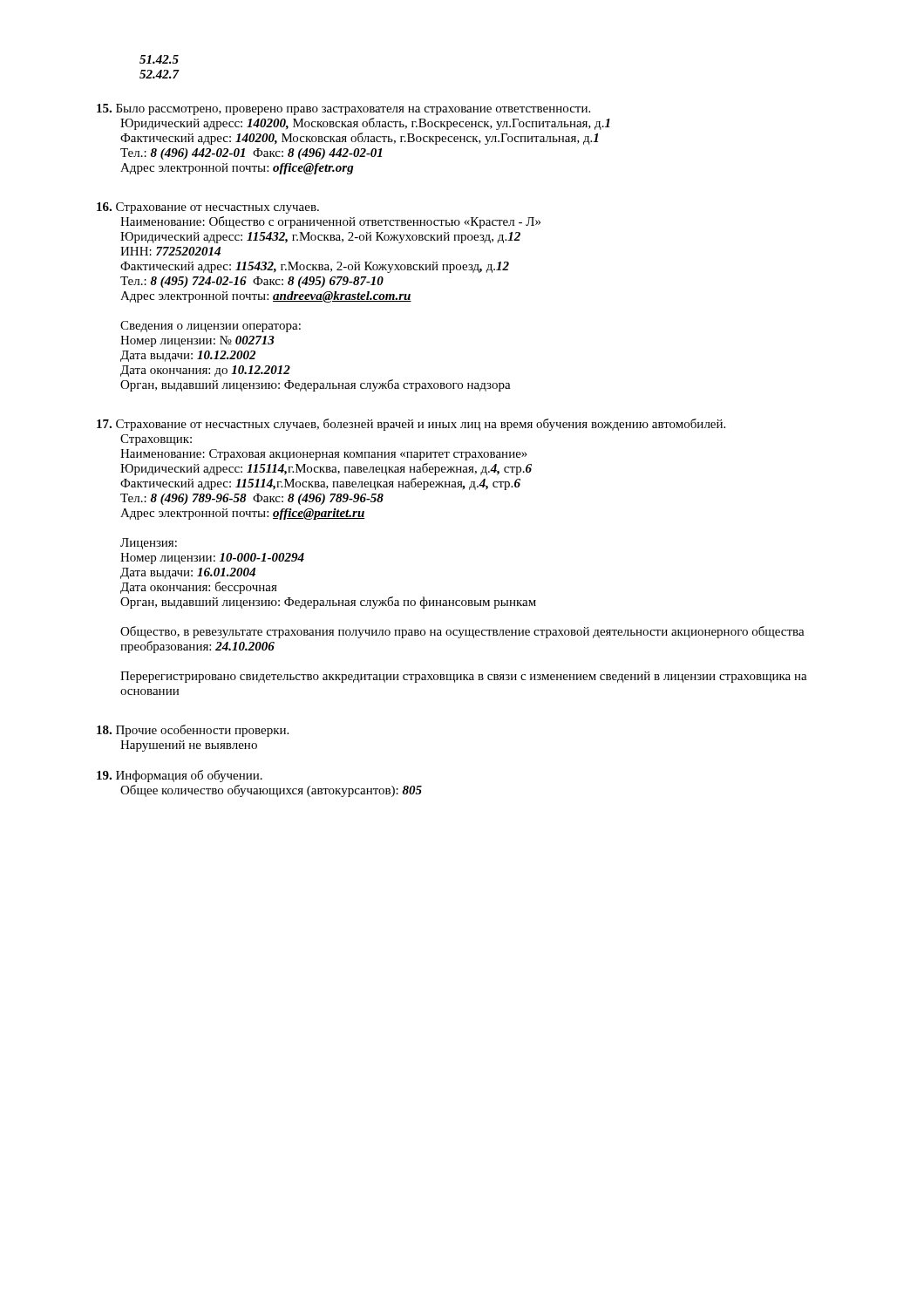This screenshot has width=924, height=1308.
Task: Locate the element starting "42.5 52.42.7"
Action: point(159,67)
